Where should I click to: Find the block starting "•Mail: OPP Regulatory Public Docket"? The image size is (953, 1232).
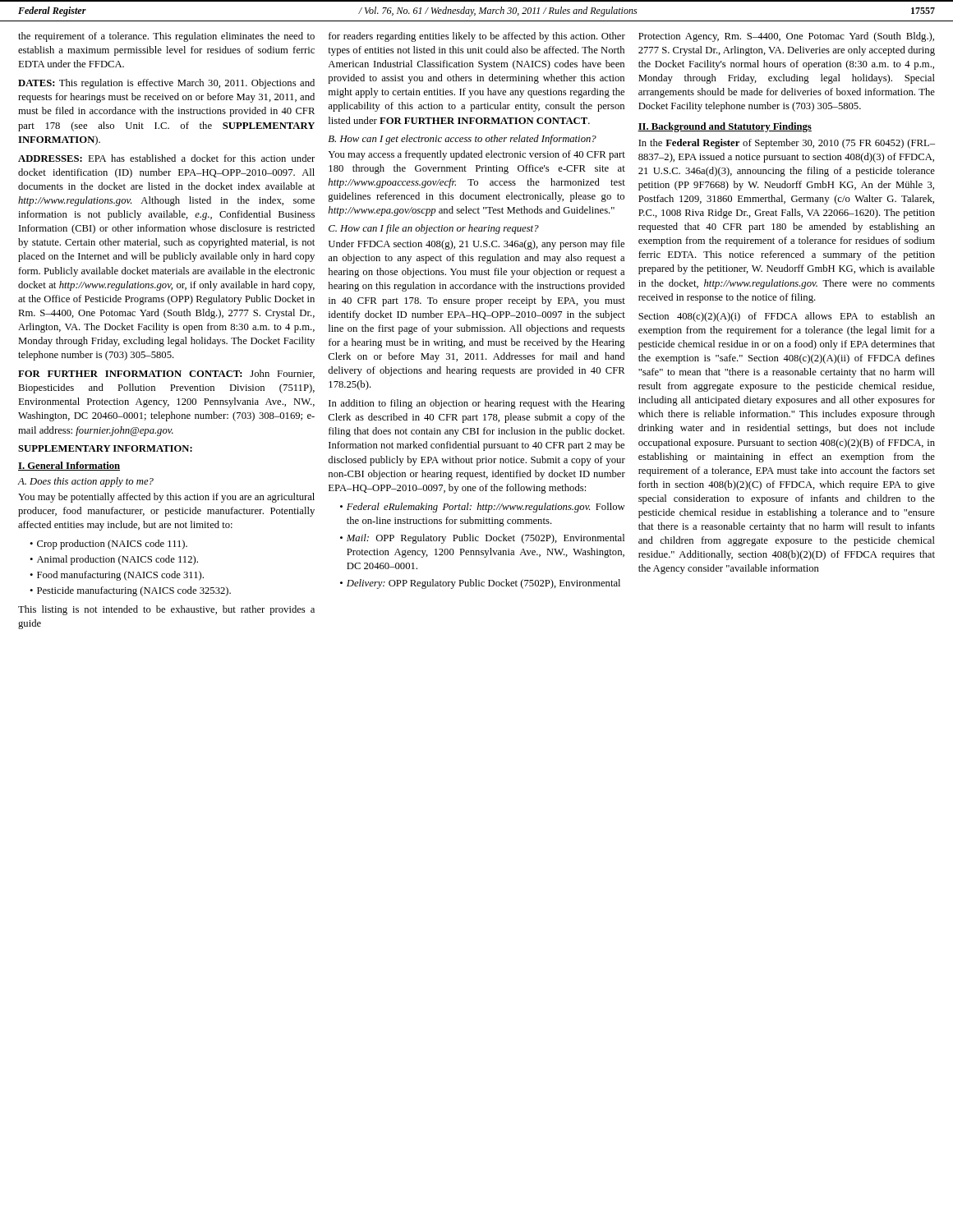pyautogui.click(x=482, y=552)
